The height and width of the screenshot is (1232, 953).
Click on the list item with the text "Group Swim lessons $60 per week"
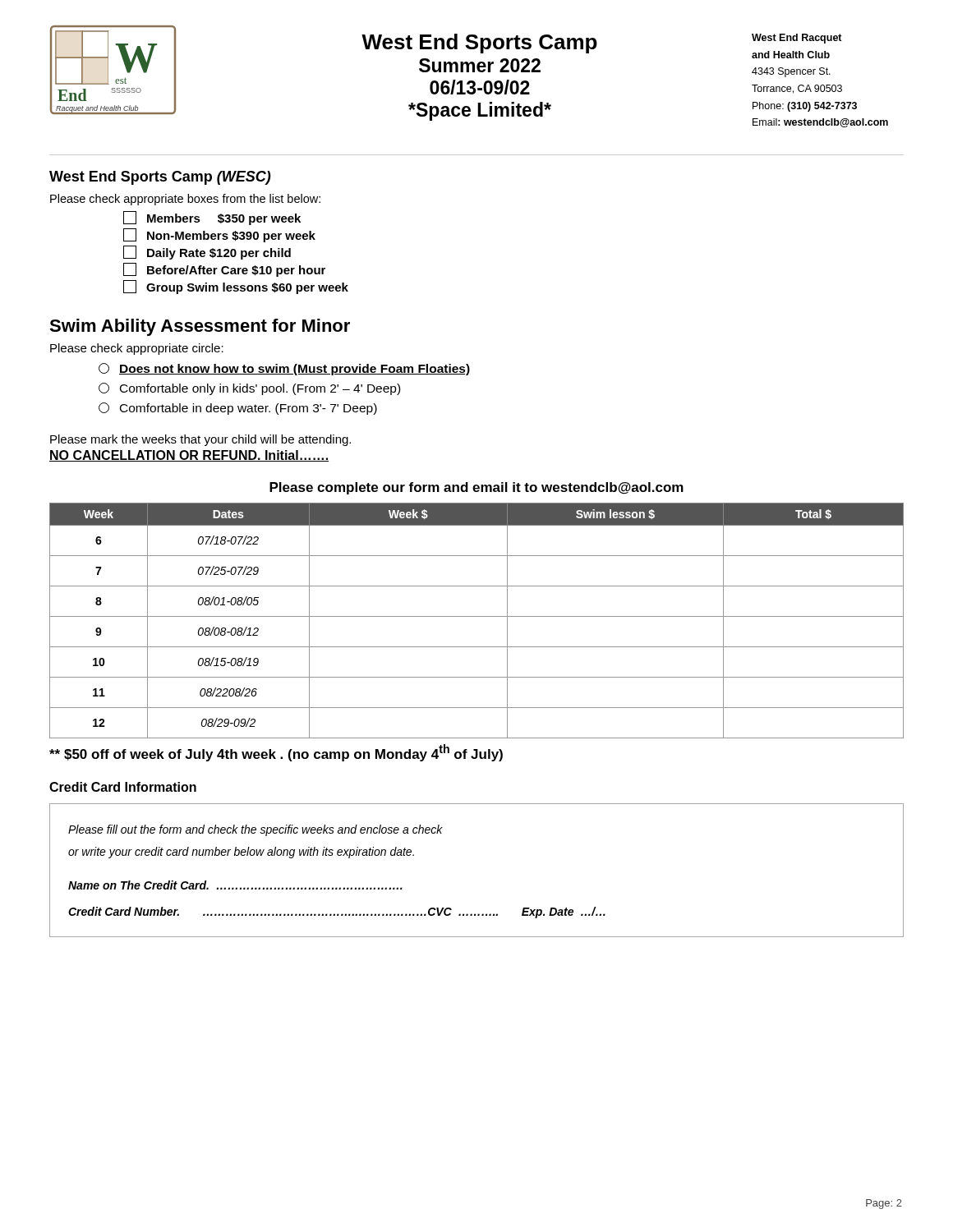click(x=236, y=287)
